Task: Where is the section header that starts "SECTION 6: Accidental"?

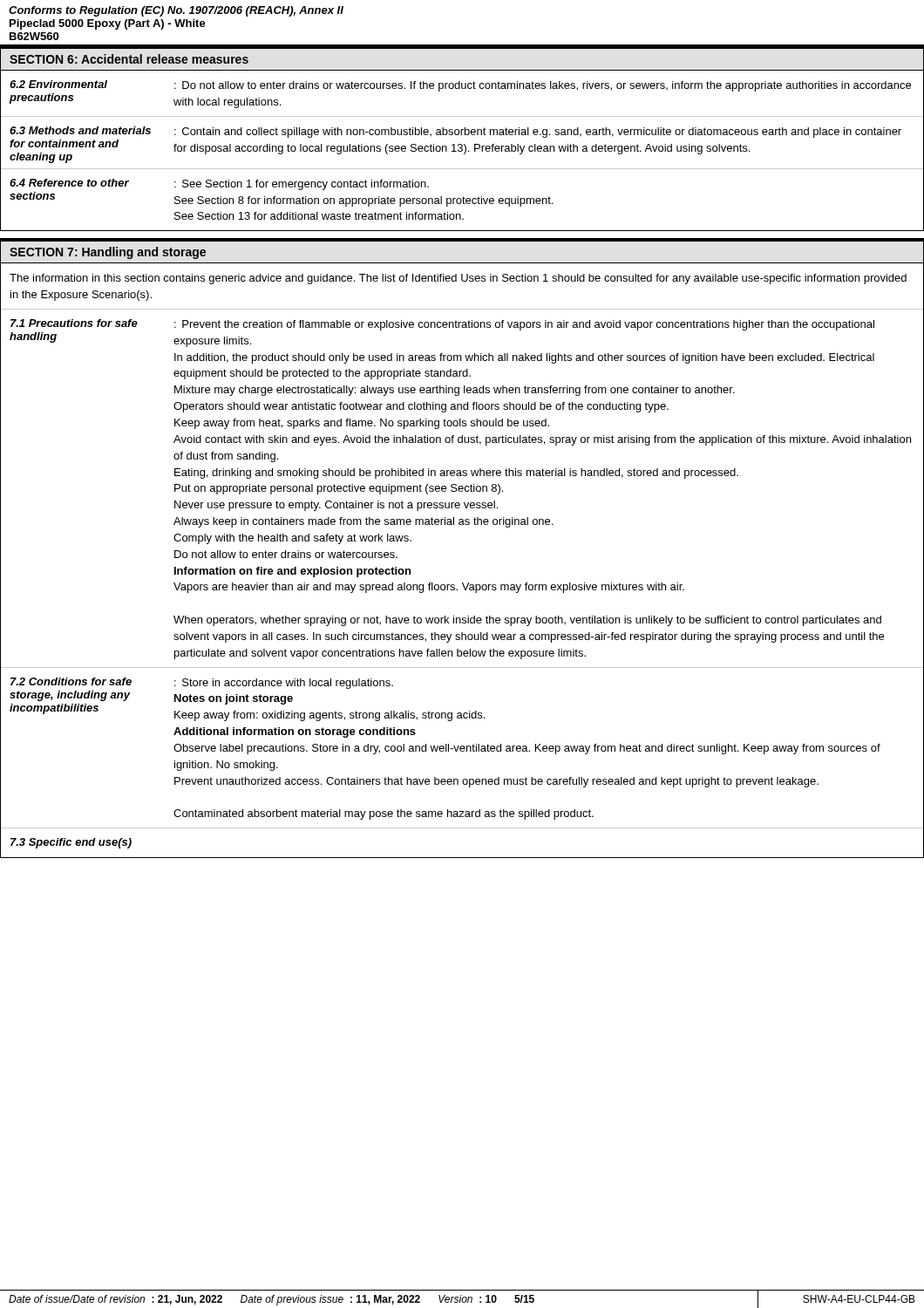Action: [x=129, y=59]
